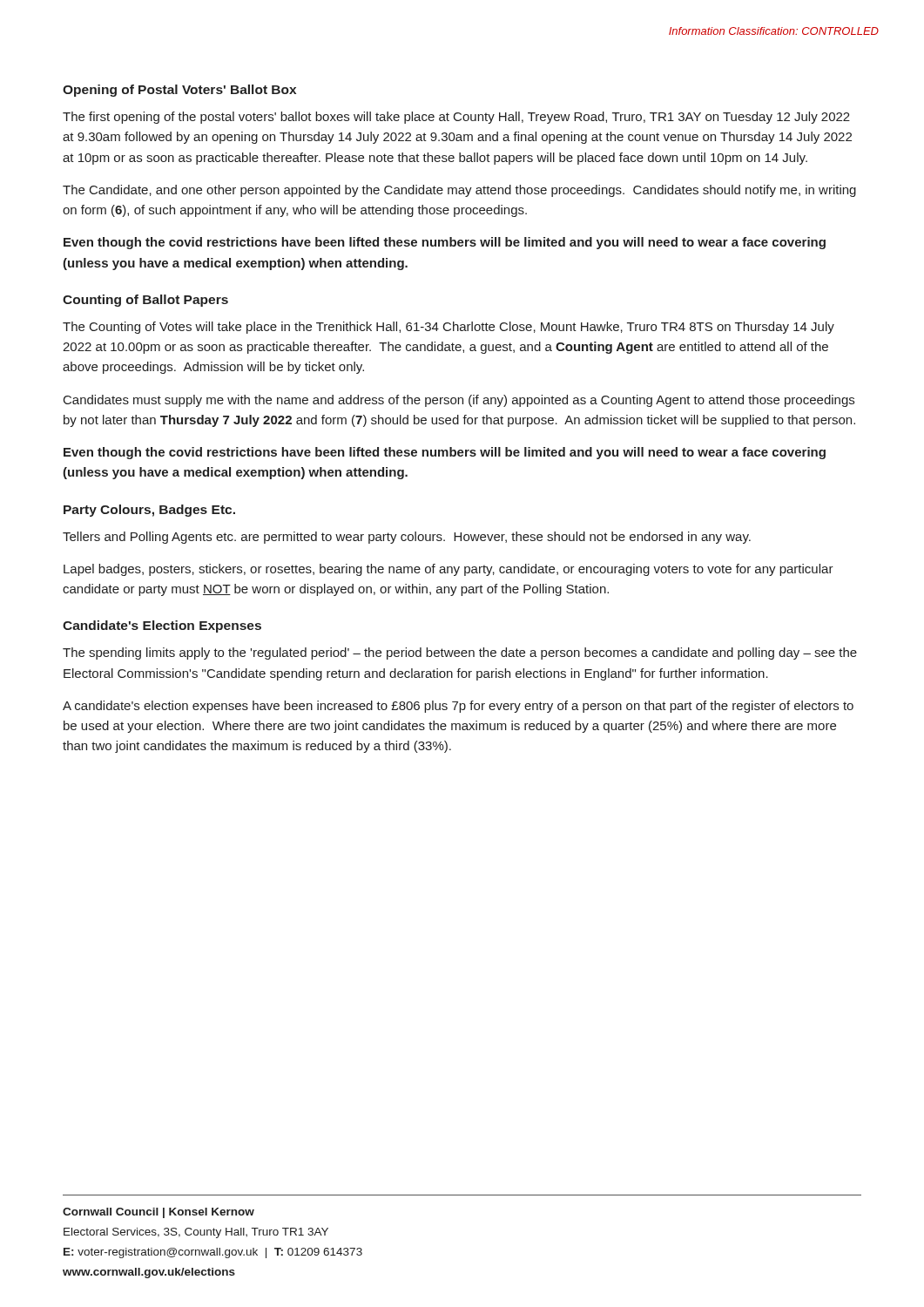Locate the block of text that opens with "The Candidate, and"
The height and width of the screenshot is (1307, 924).
[460, 199]
